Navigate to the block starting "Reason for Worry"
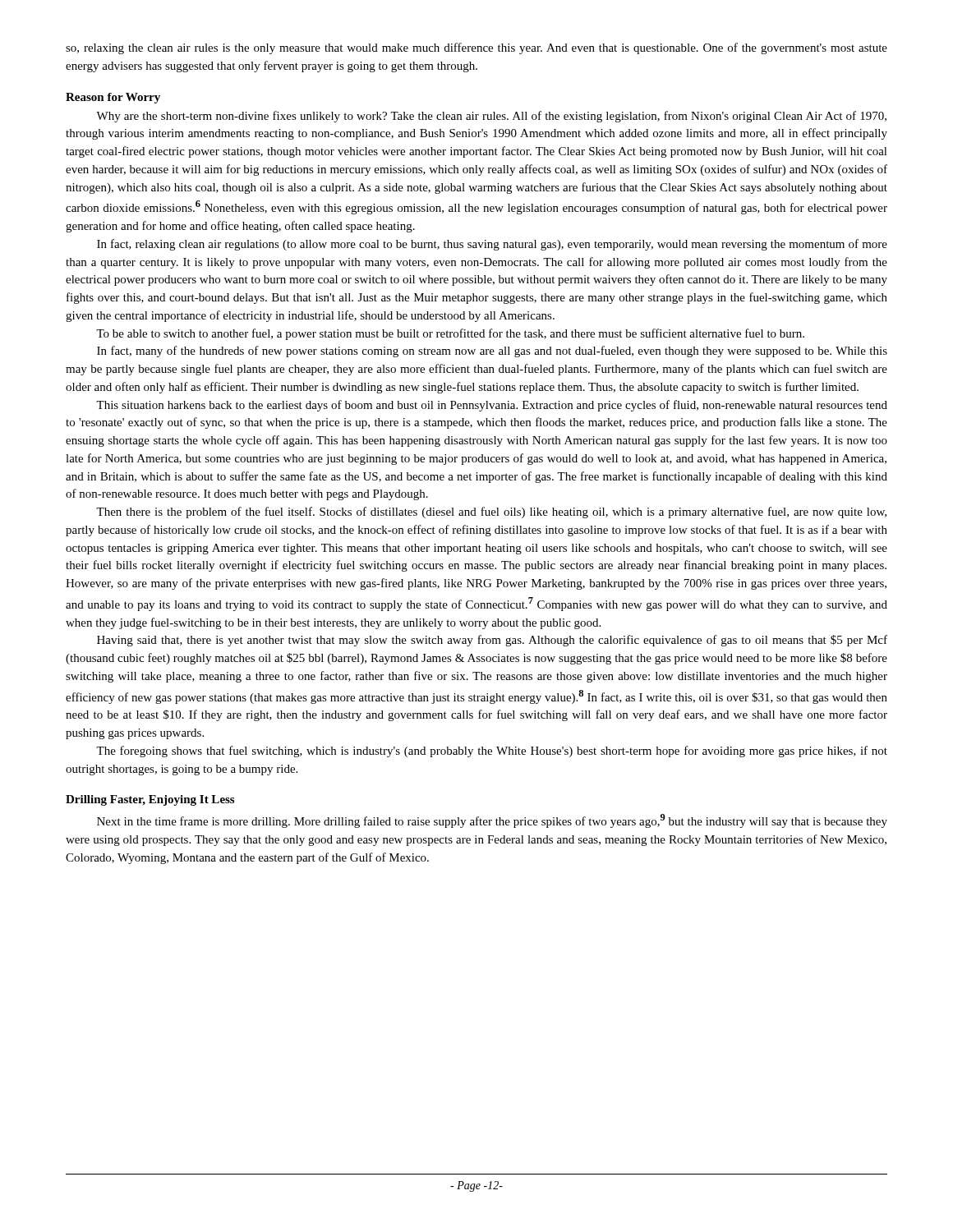 coord(113,97)
